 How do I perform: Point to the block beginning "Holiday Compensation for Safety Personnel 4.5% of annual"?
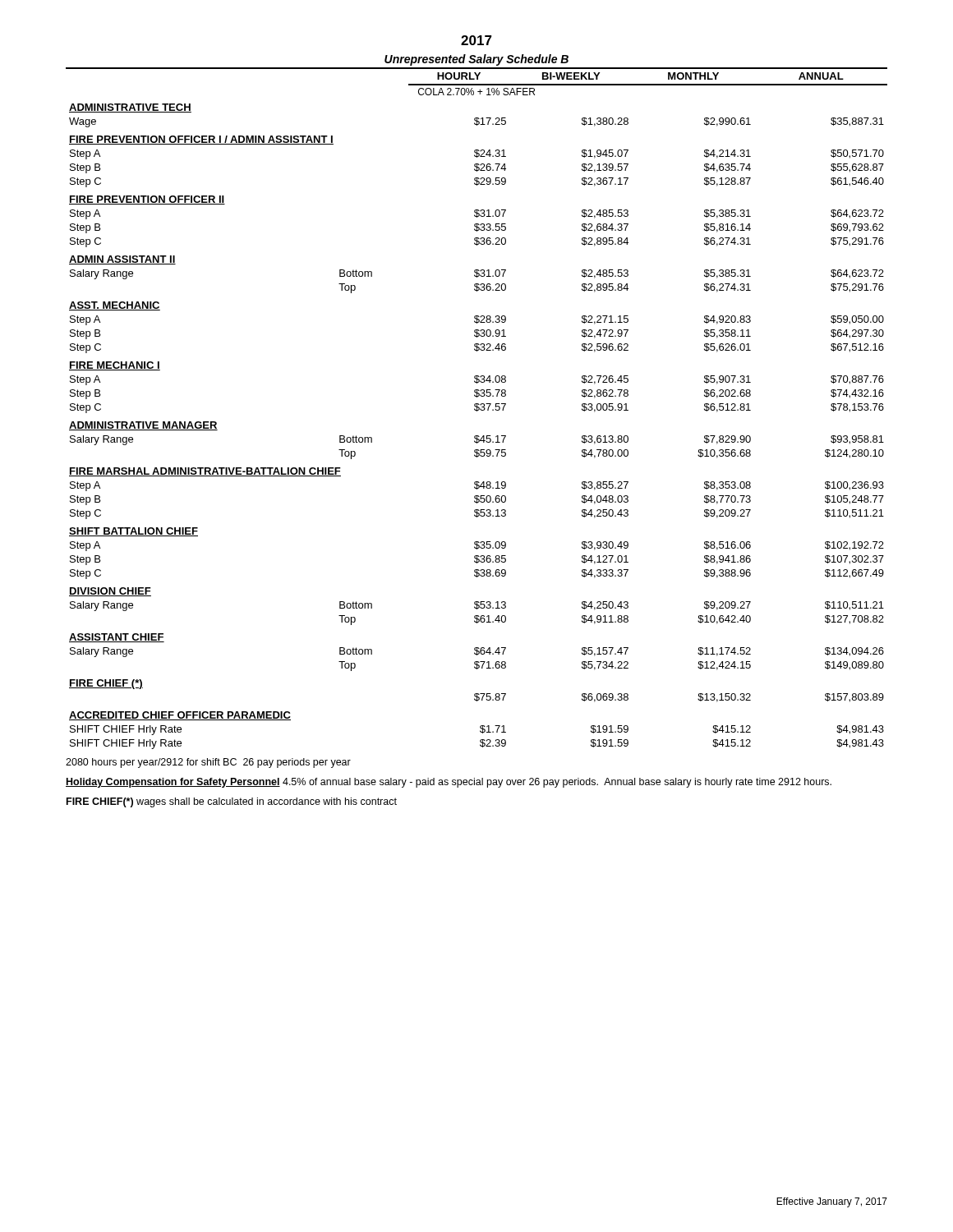pyautogui.click(x=449, y=782)
